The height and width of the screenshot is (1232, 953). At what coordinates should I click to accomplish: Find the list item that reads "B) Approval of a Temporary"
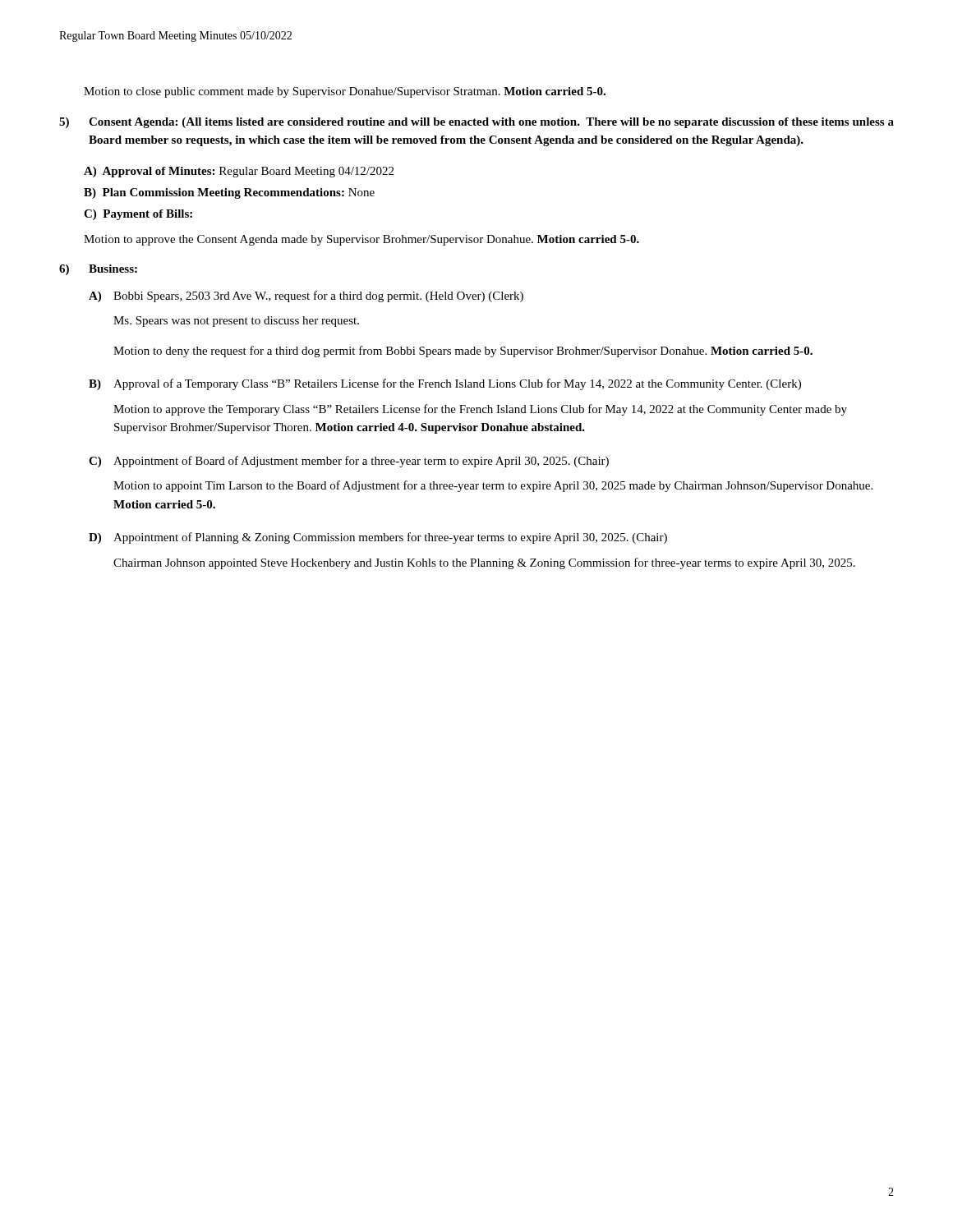(x=491, y=406)
